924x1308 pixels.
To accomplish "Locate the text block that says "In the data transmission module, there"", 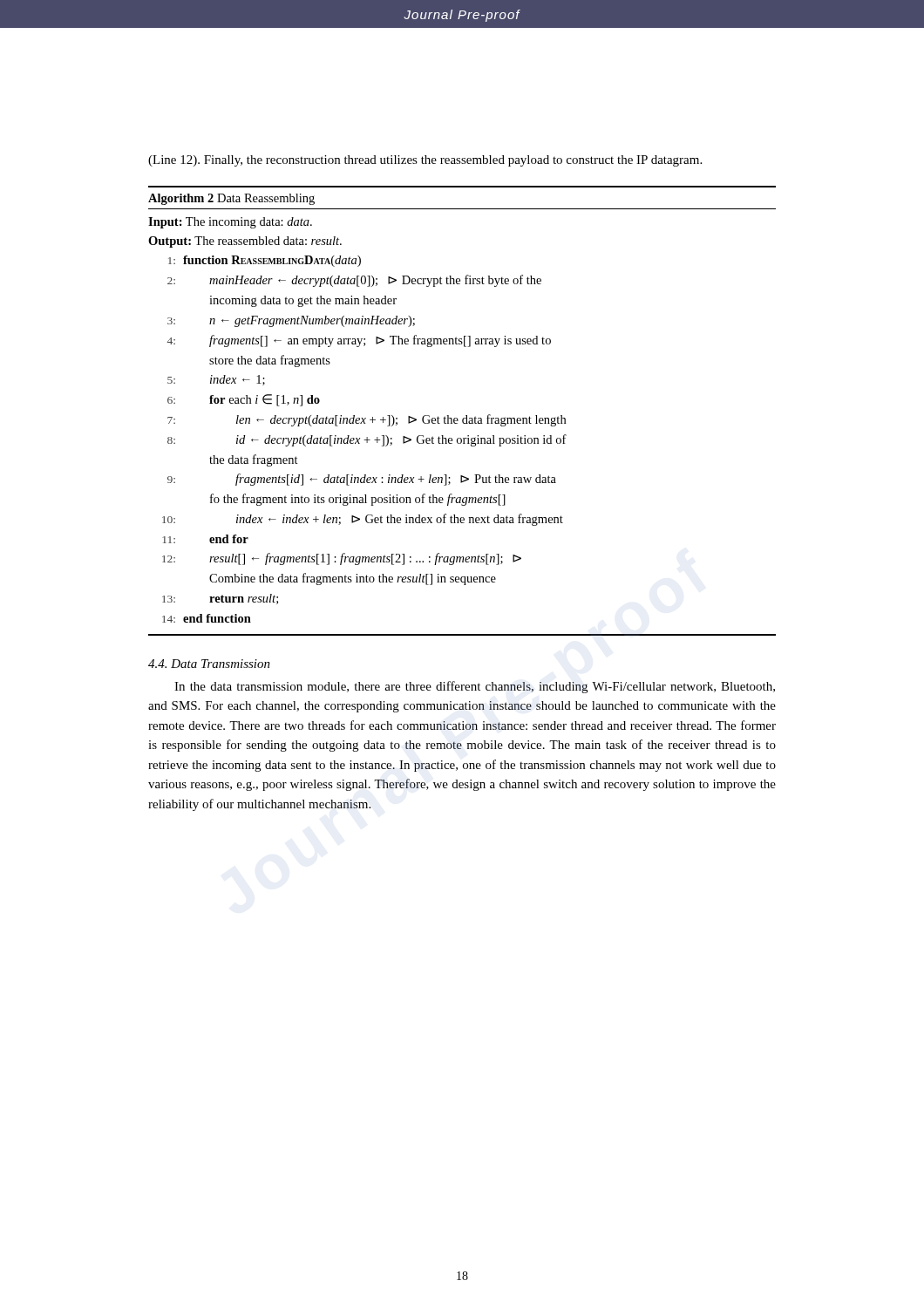I will point(462,745).
